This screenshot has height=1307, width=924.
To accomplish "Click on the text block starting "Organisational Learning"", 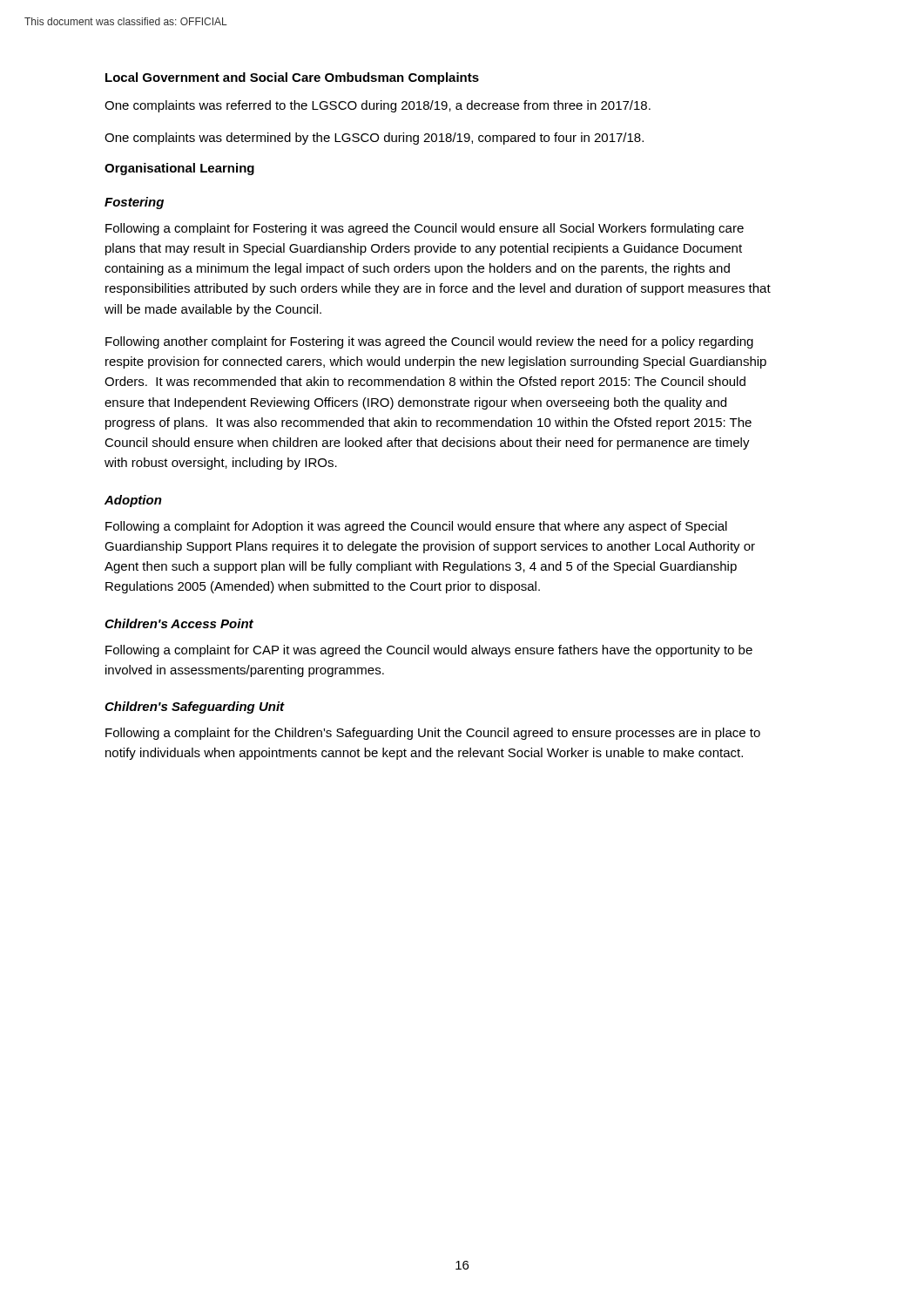I will click(x=180, y=167).
